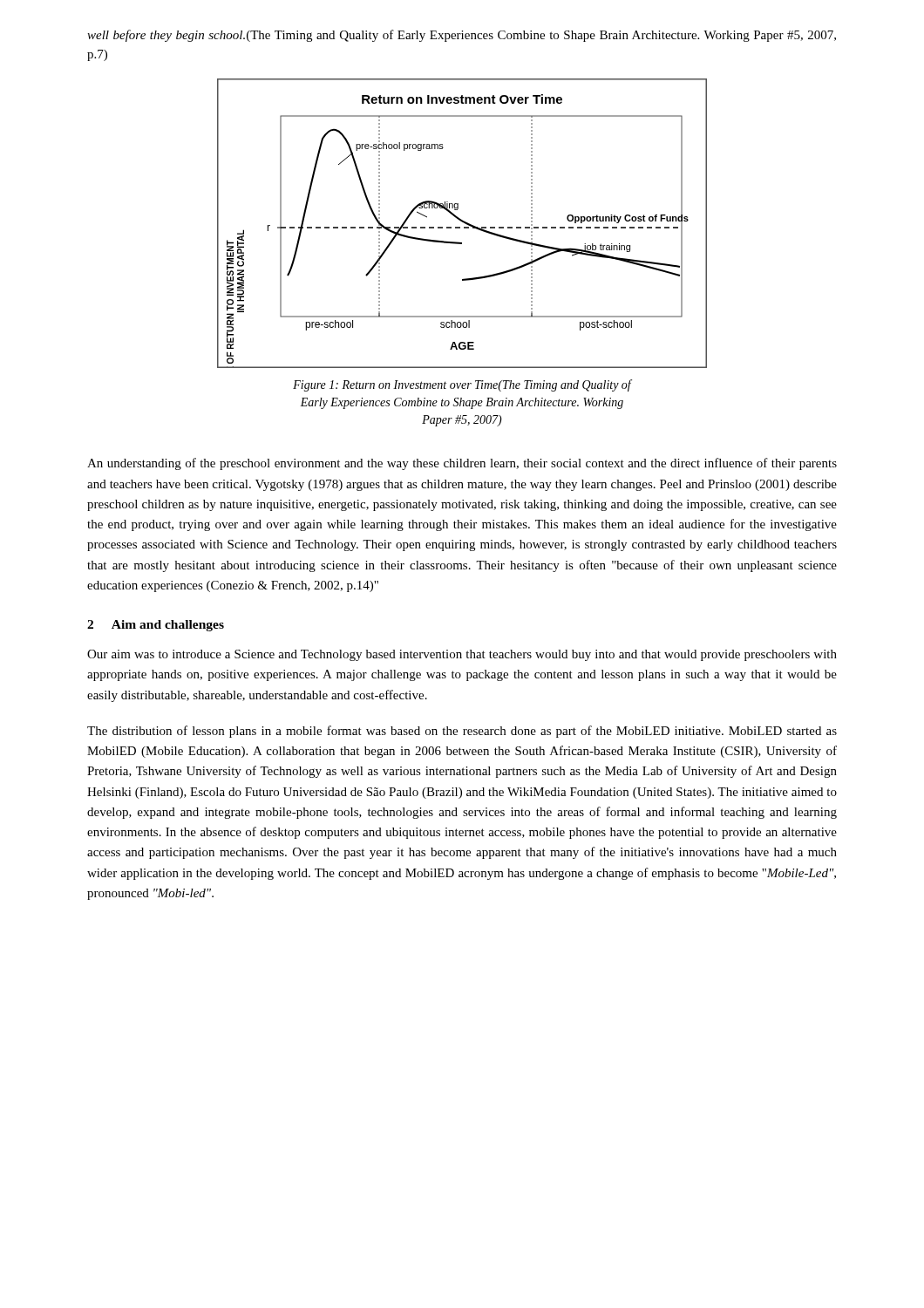Click the passage that begins "An understanding of the preschool environment"
Screen dimensions: 1308x924
(462, 524)
